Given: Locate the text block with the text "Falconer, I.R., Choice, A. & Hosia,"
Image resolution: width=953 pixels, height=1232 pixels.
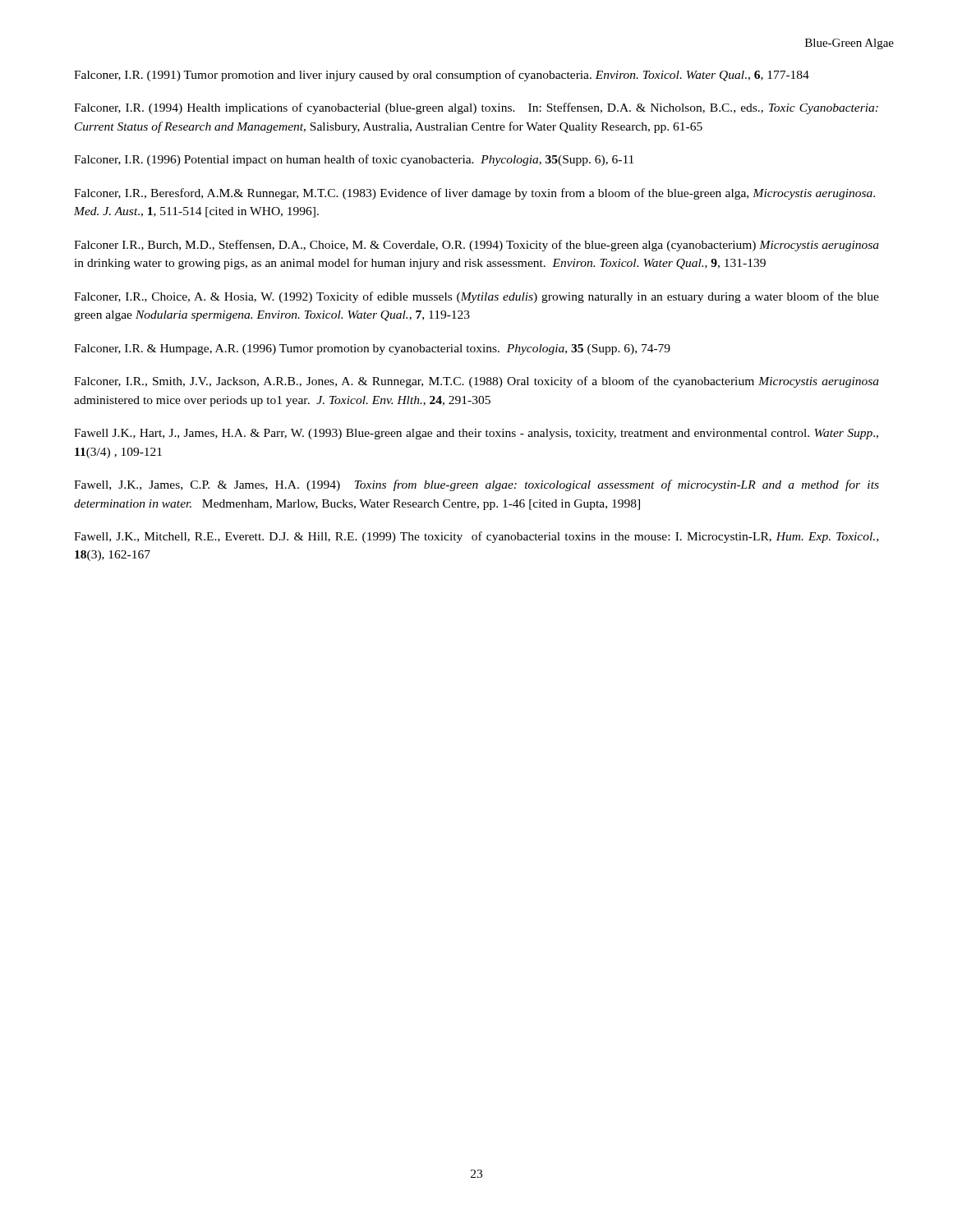Looking at the screenshot, I should [x=476, y=305].
